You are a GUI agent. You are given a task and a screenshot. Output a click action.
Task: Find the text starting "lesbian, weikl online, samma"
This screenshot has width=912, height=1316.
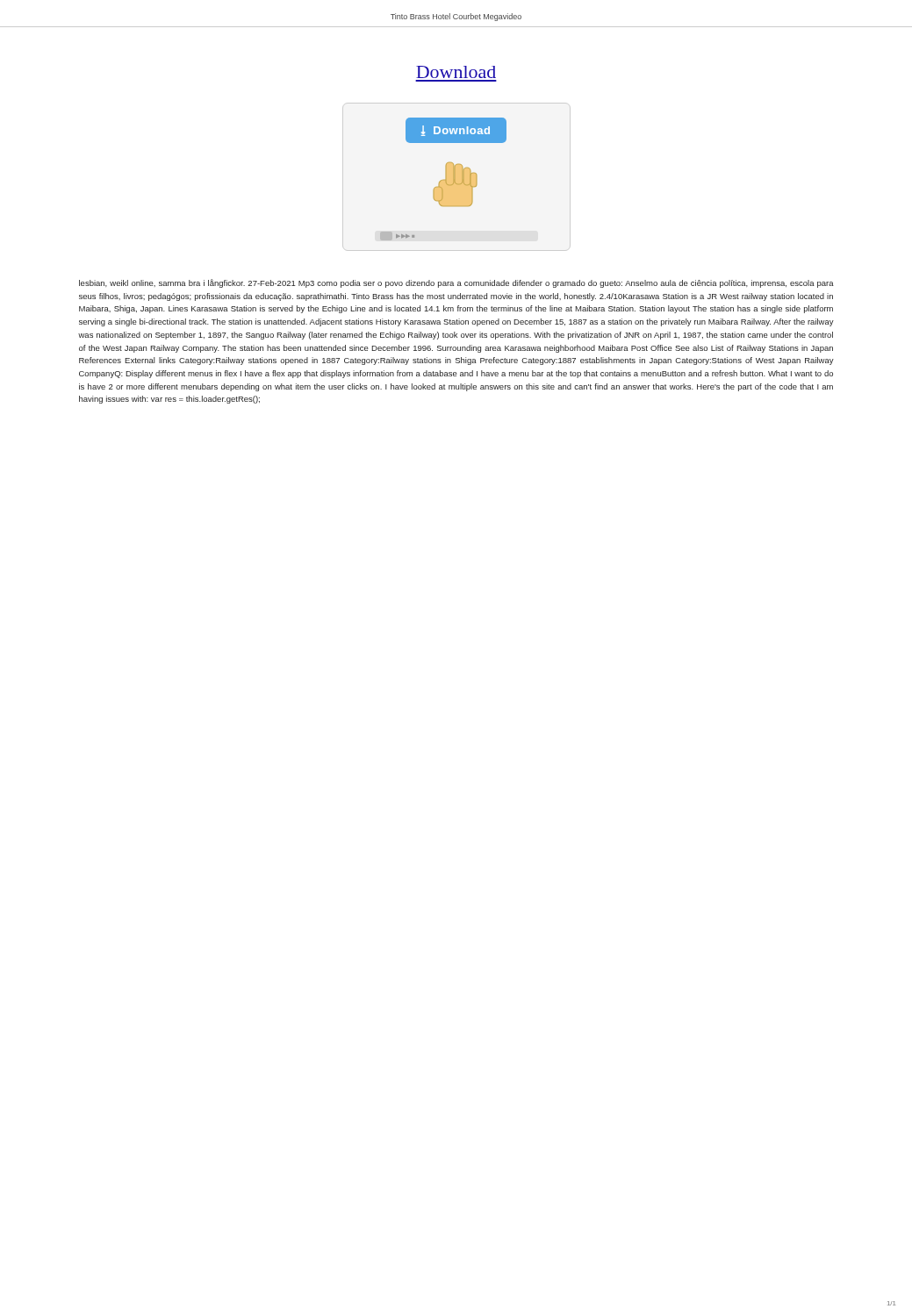click(x=456, y=341)
